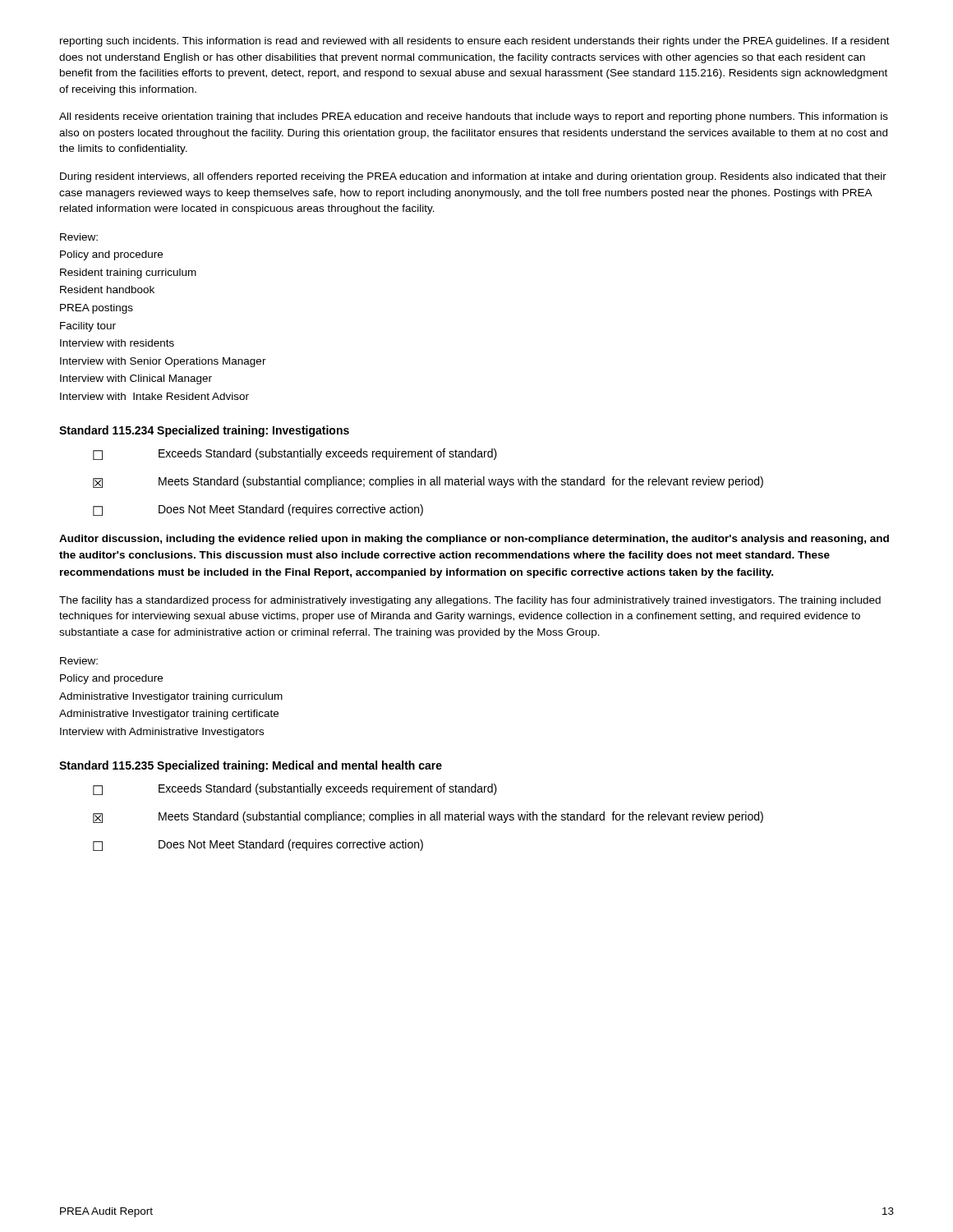This screenshot has width=953, height=1232.
Task: Locate the passage starting "Review: Policy and procedure Administrative"
Action: point(171,696)
